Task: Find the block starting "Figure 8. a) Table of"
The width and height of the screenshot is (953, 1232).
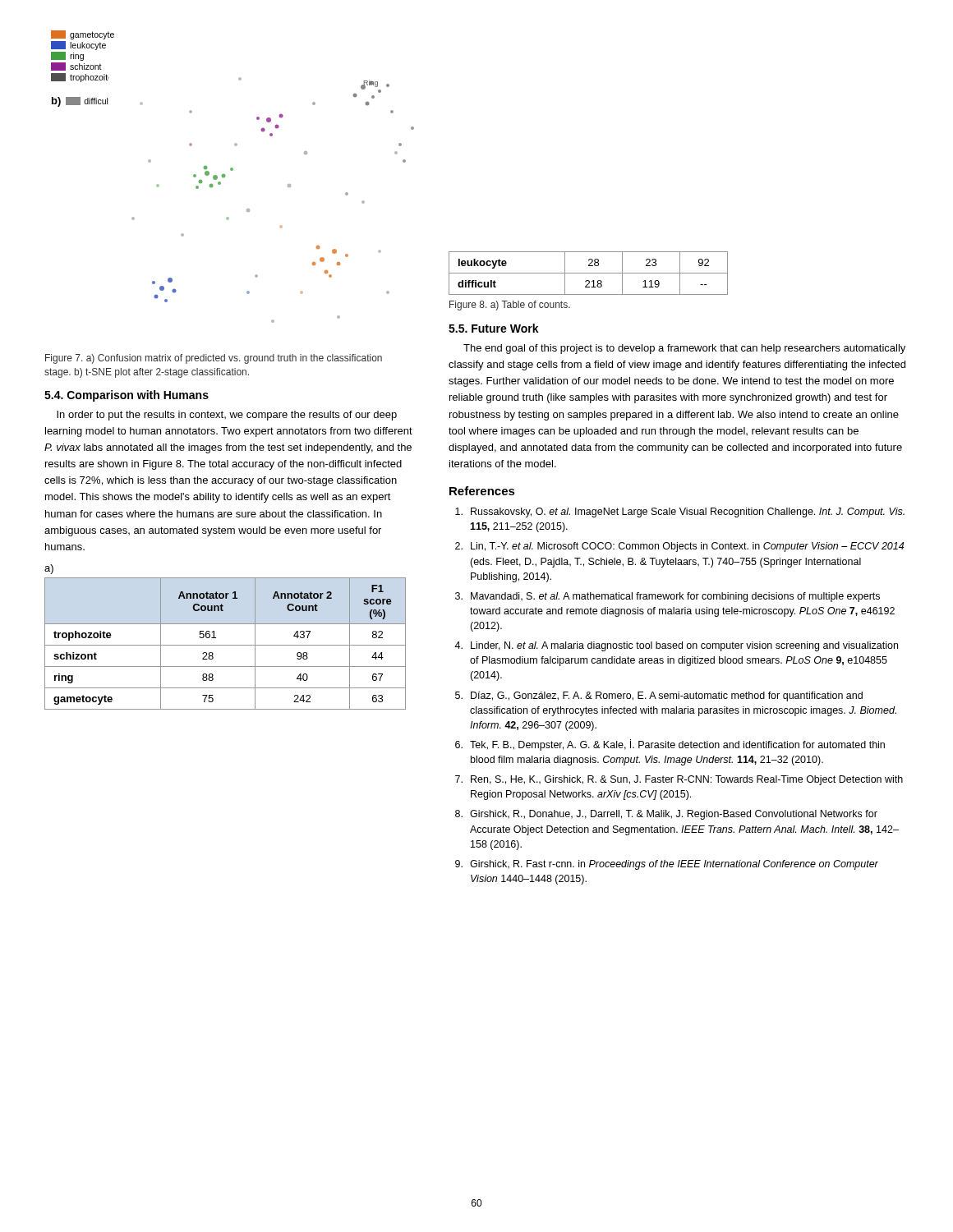Action: pos(510,305)
